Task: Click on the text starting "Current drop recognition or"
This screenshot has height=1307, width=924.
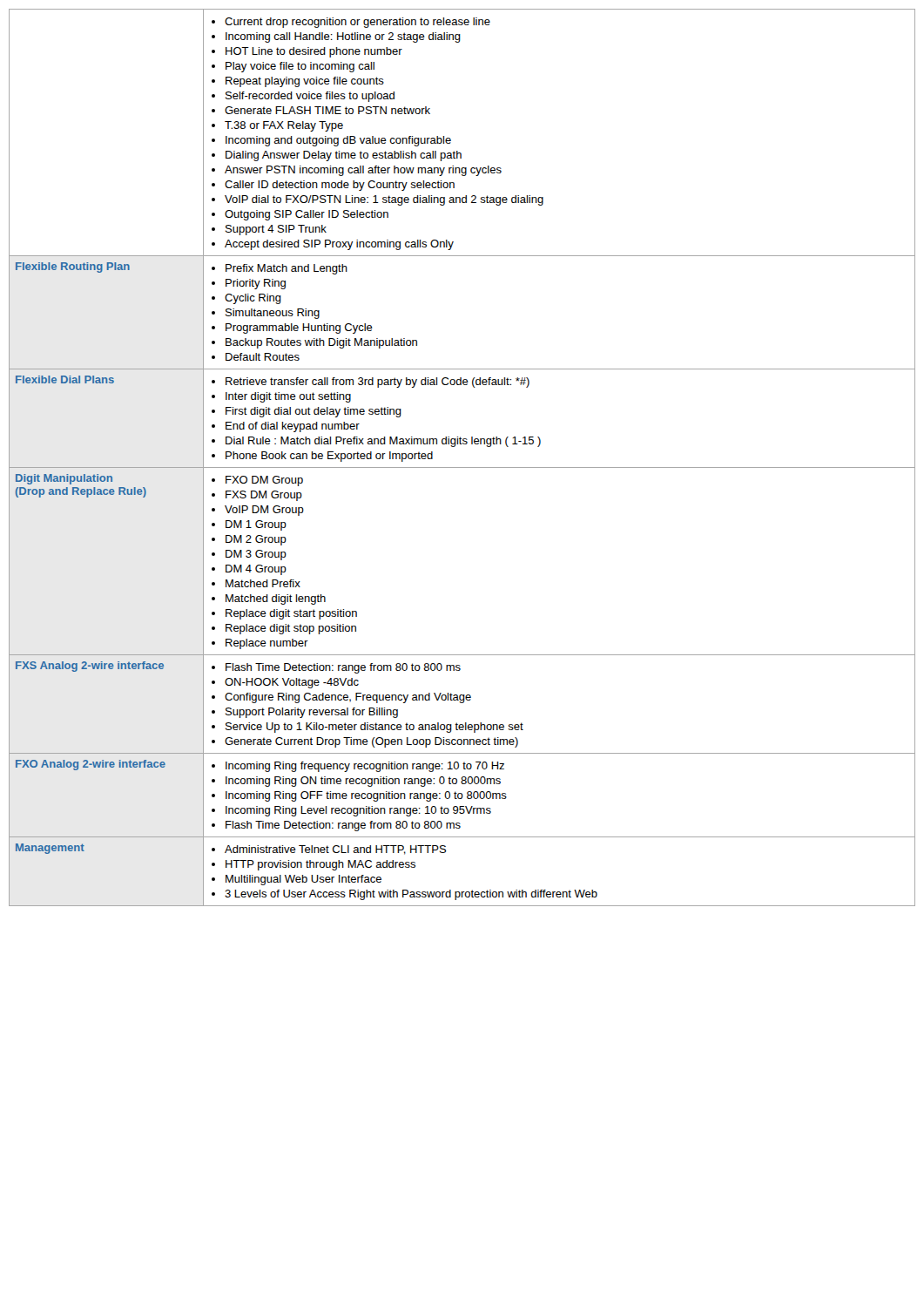Action: pos(351,23)
